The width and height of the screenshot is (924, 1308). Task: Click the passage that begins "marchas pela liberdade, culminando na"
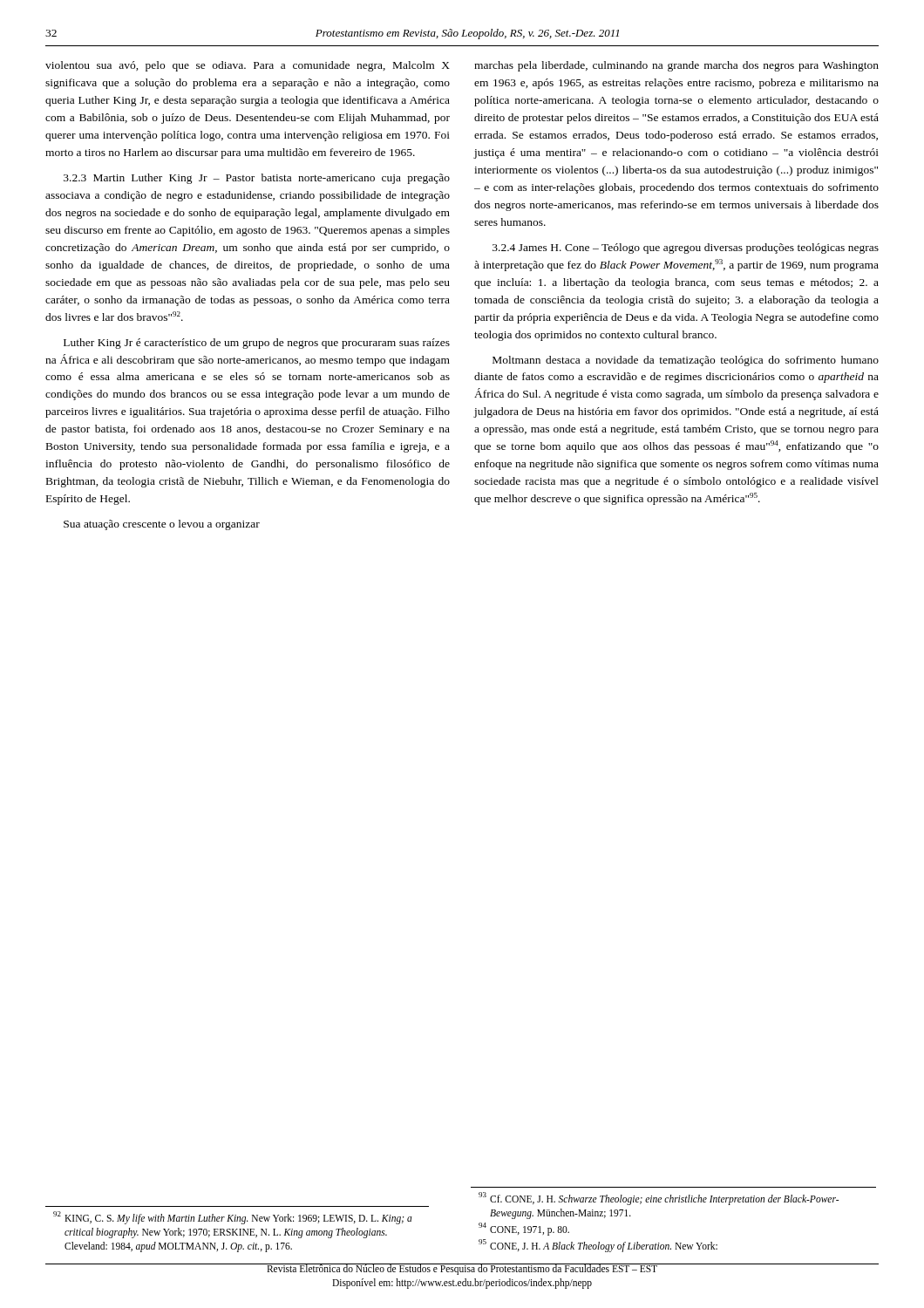(676, 144)
